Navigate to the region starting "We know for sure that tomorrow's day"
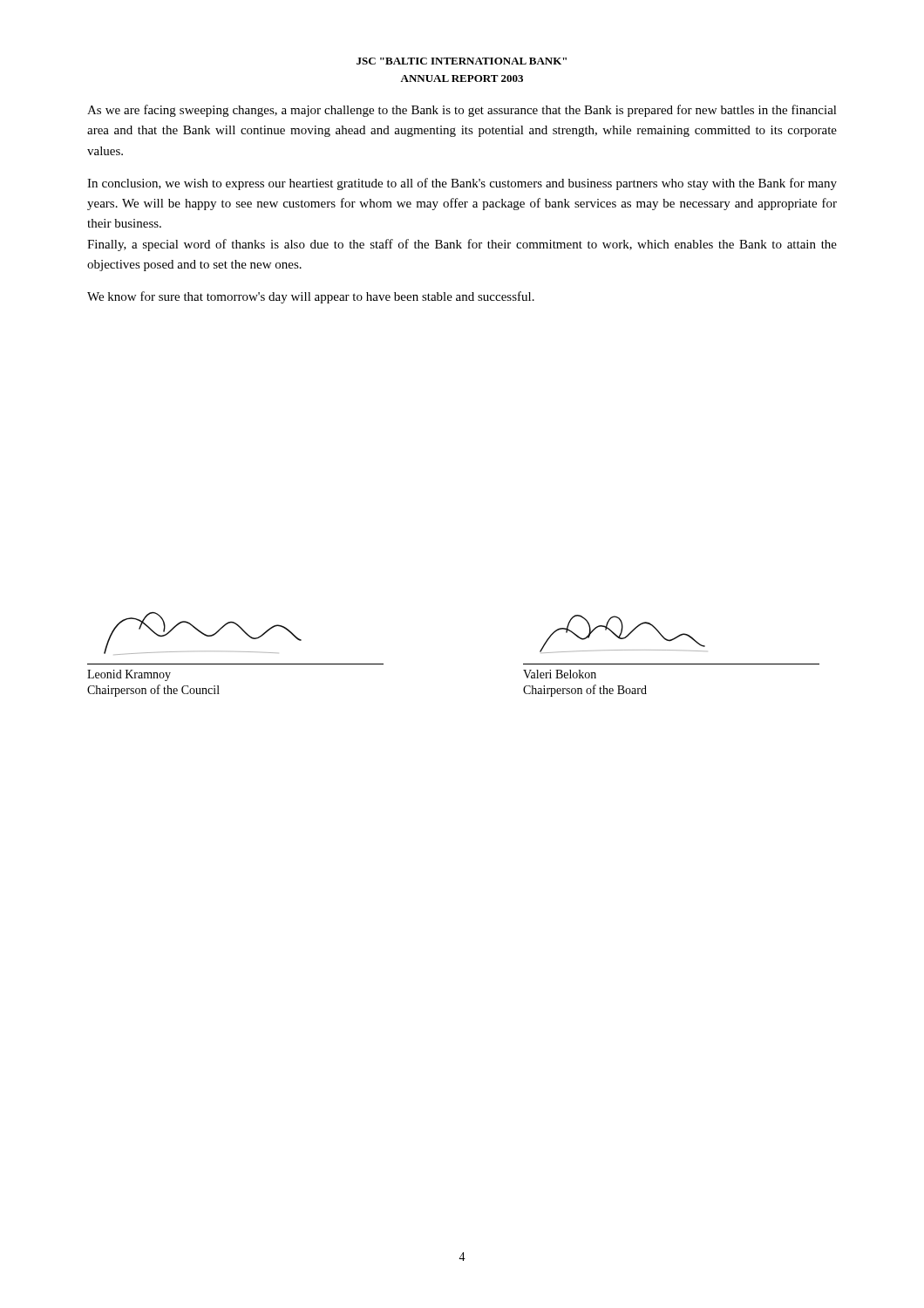 pyautogui.click(x=311, y=296)
